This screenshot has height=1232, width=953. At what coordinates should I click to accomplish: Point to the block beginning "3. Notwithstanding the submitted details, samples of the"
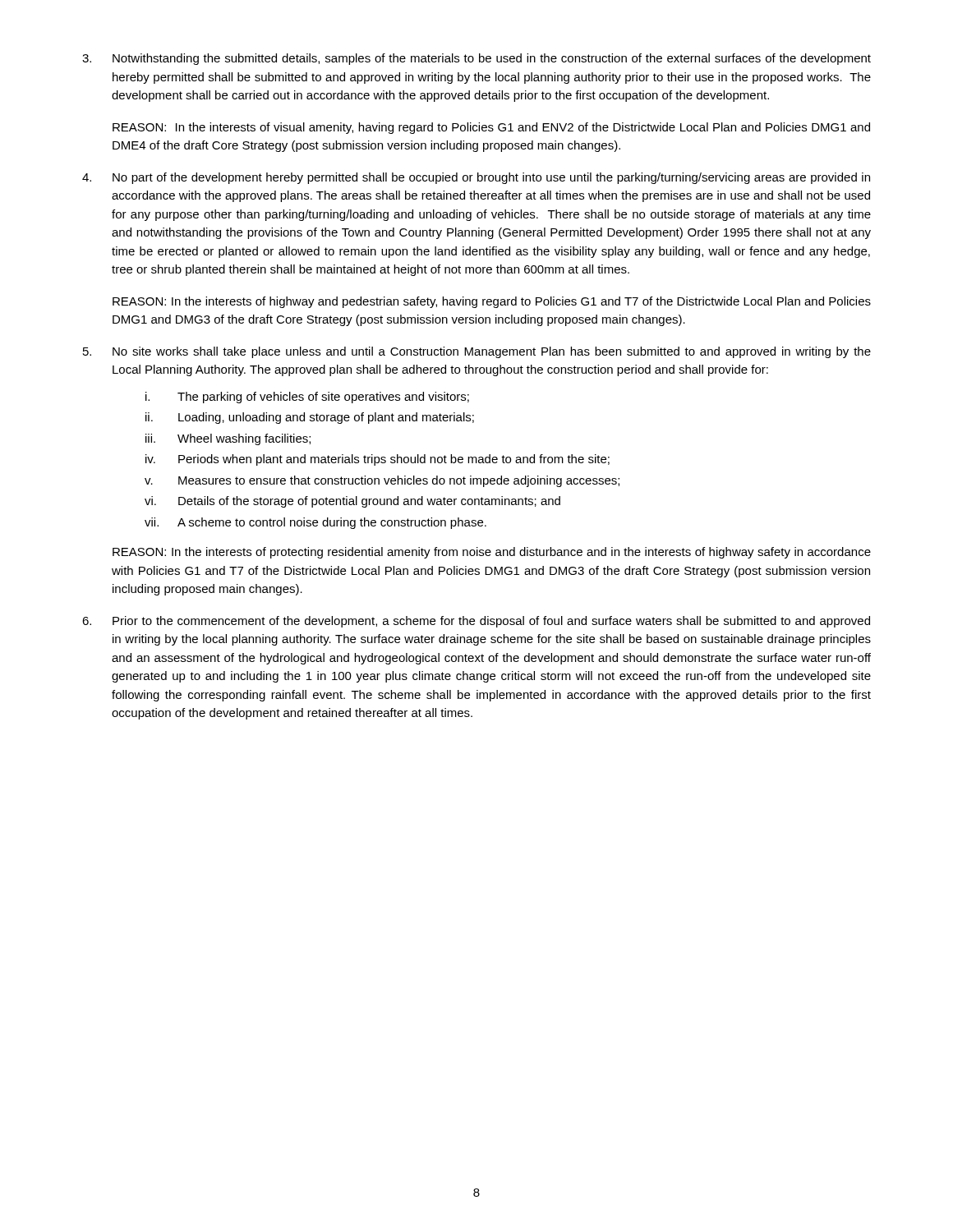pyautogui.click(x=476, y=77)
